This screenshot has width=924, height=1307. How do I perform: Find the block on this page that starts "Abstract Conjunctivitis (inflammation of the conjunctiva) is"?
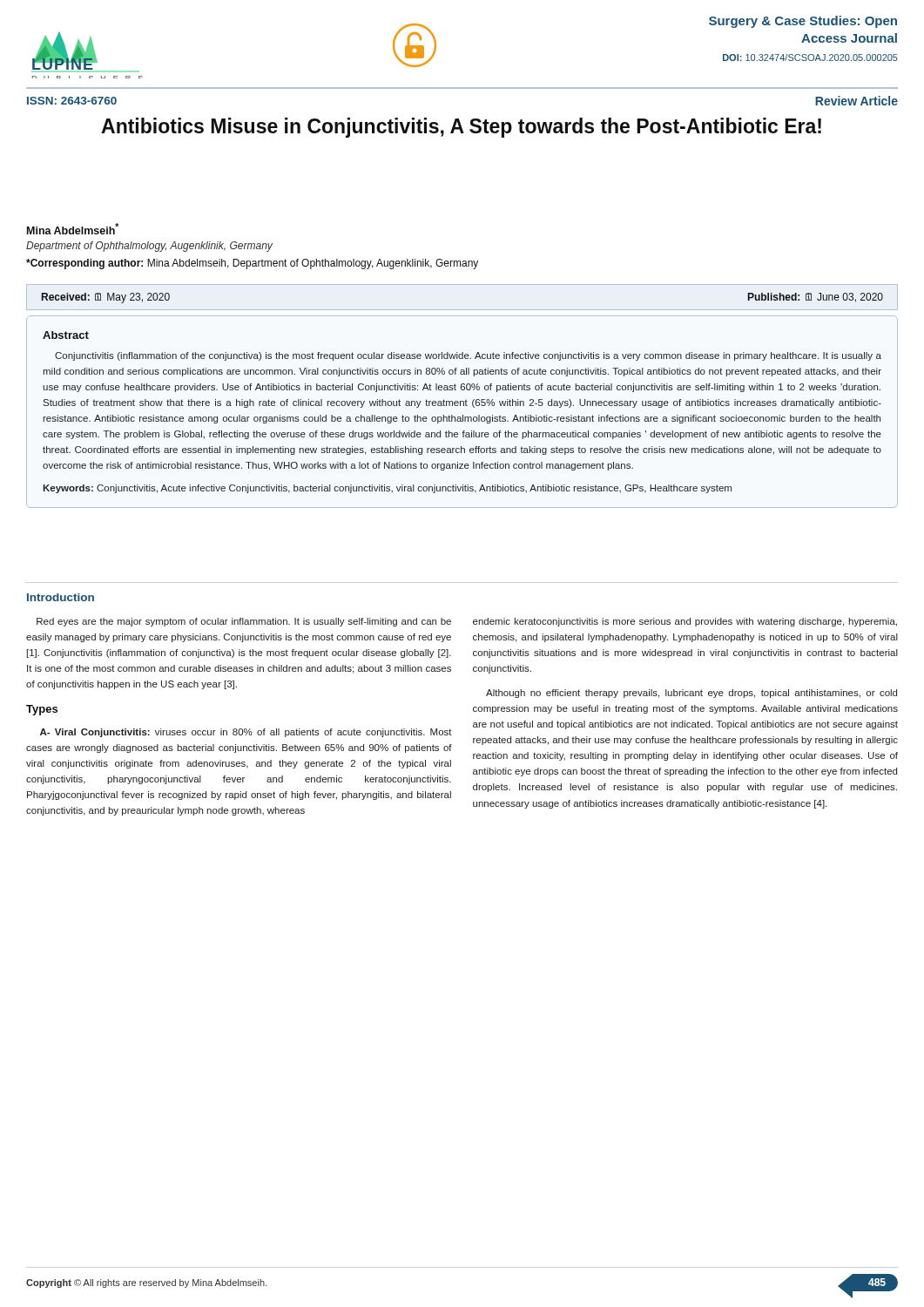point(462,413)
